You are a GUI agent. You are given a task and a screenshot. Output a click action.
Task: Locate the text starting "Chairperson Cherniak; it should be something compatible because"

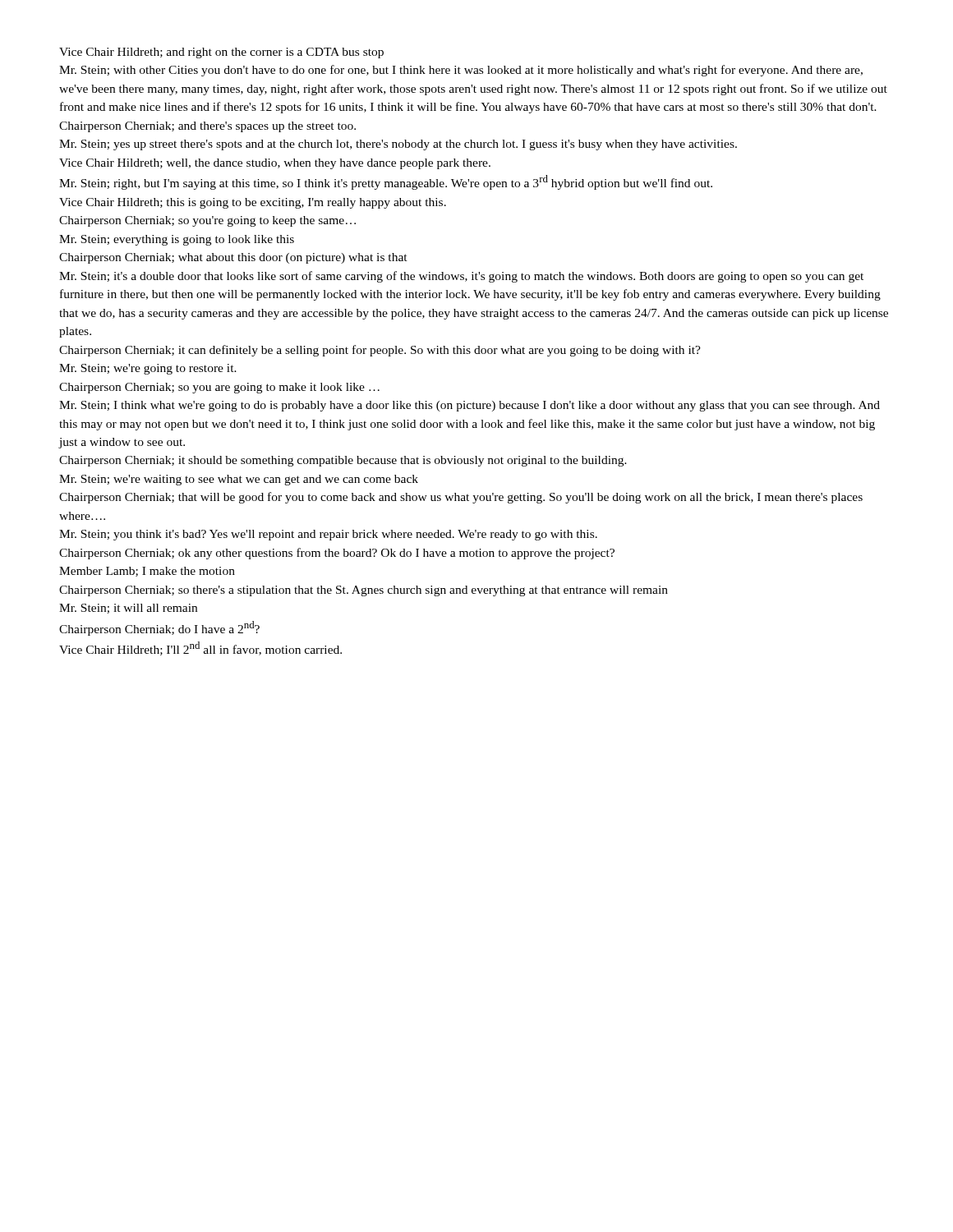click(x=476, y=461)
